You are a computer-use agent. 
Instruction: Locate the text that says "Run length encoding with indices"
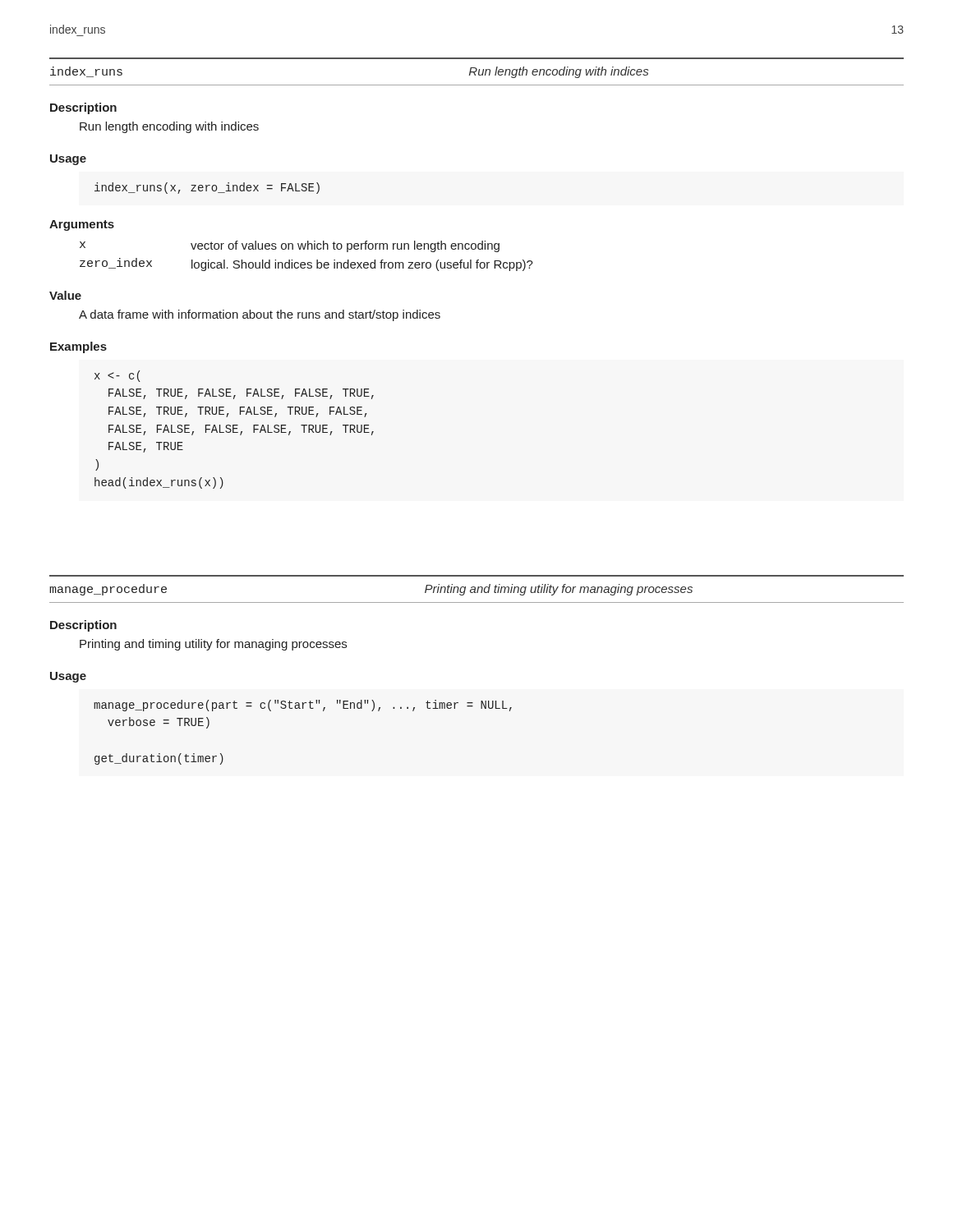pos(169,126)
